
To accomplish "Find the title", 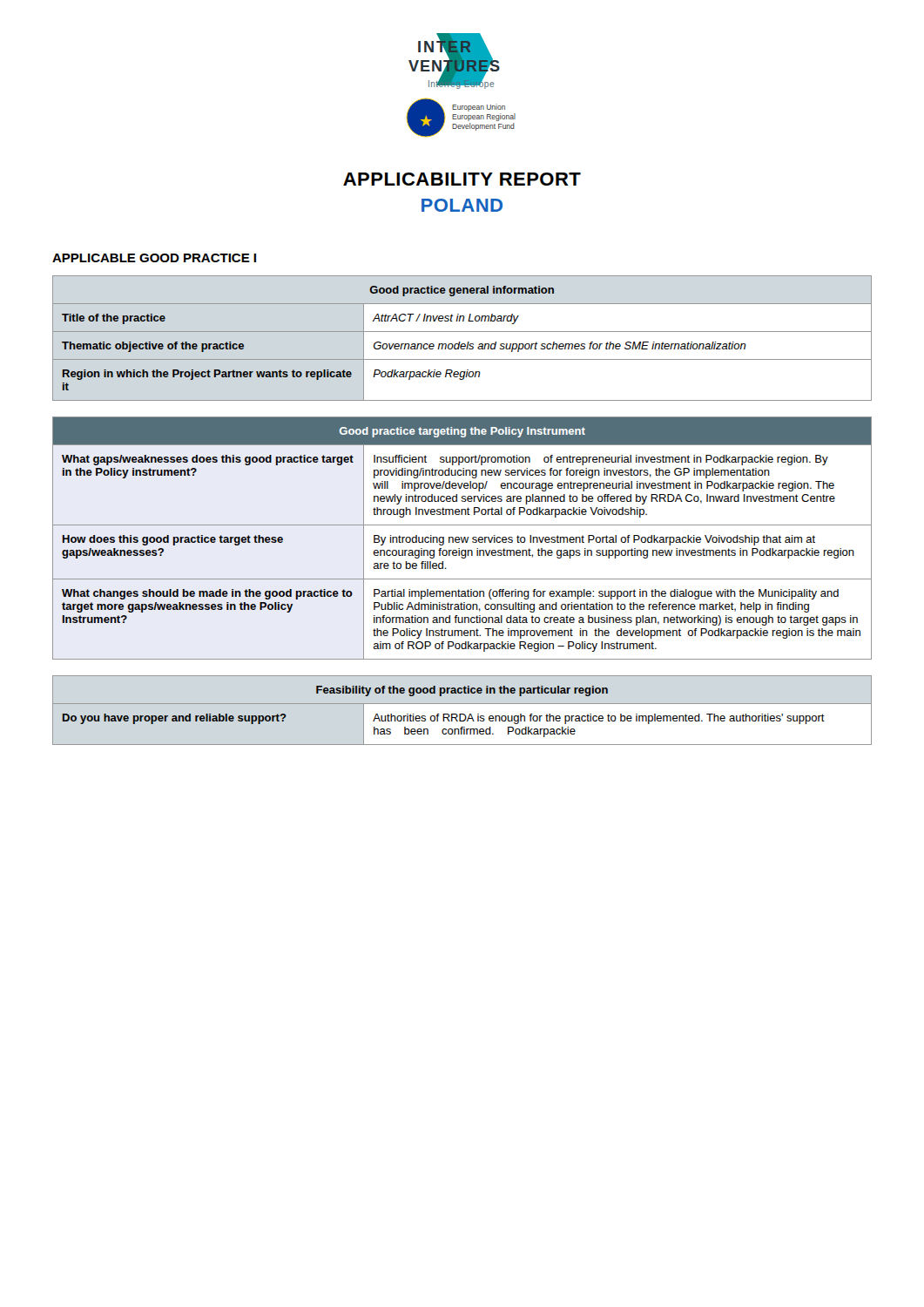I will pos(462,193).
